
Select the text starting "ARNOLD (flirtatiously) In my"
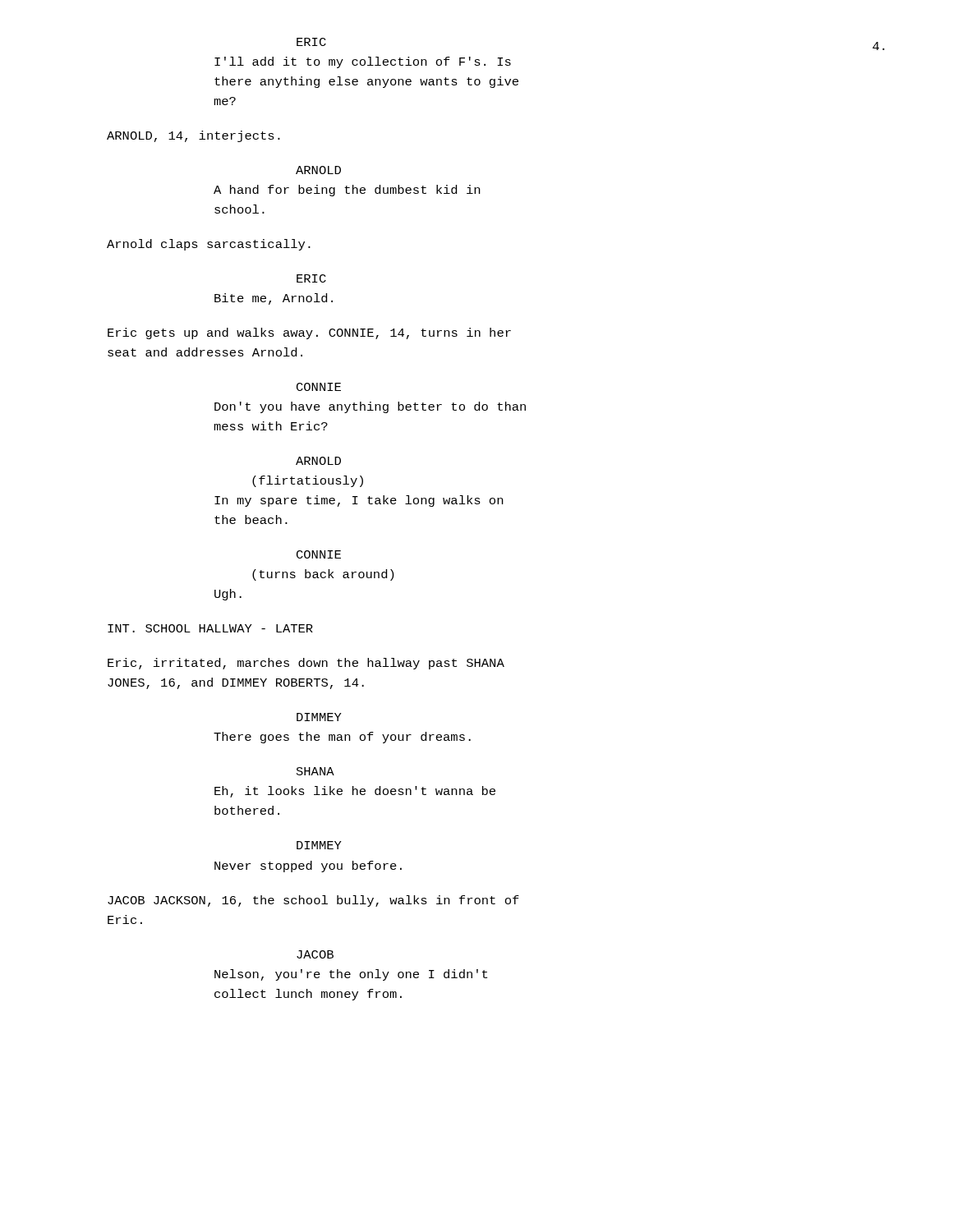(444, 491)
